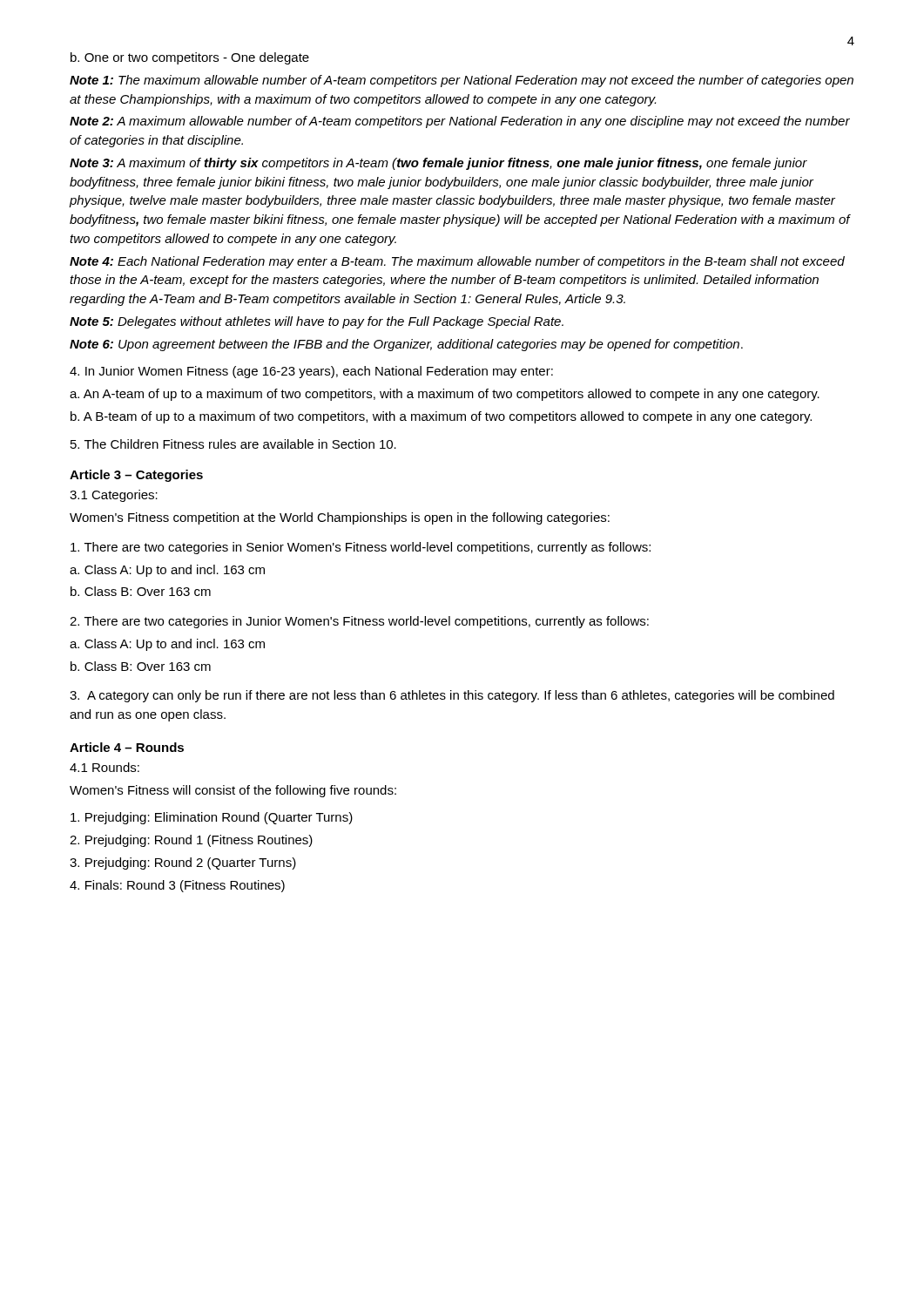Point to the block beginning "Women's Fitness competition"
This screenshot has height=1307, width=924.
[340, 517]
